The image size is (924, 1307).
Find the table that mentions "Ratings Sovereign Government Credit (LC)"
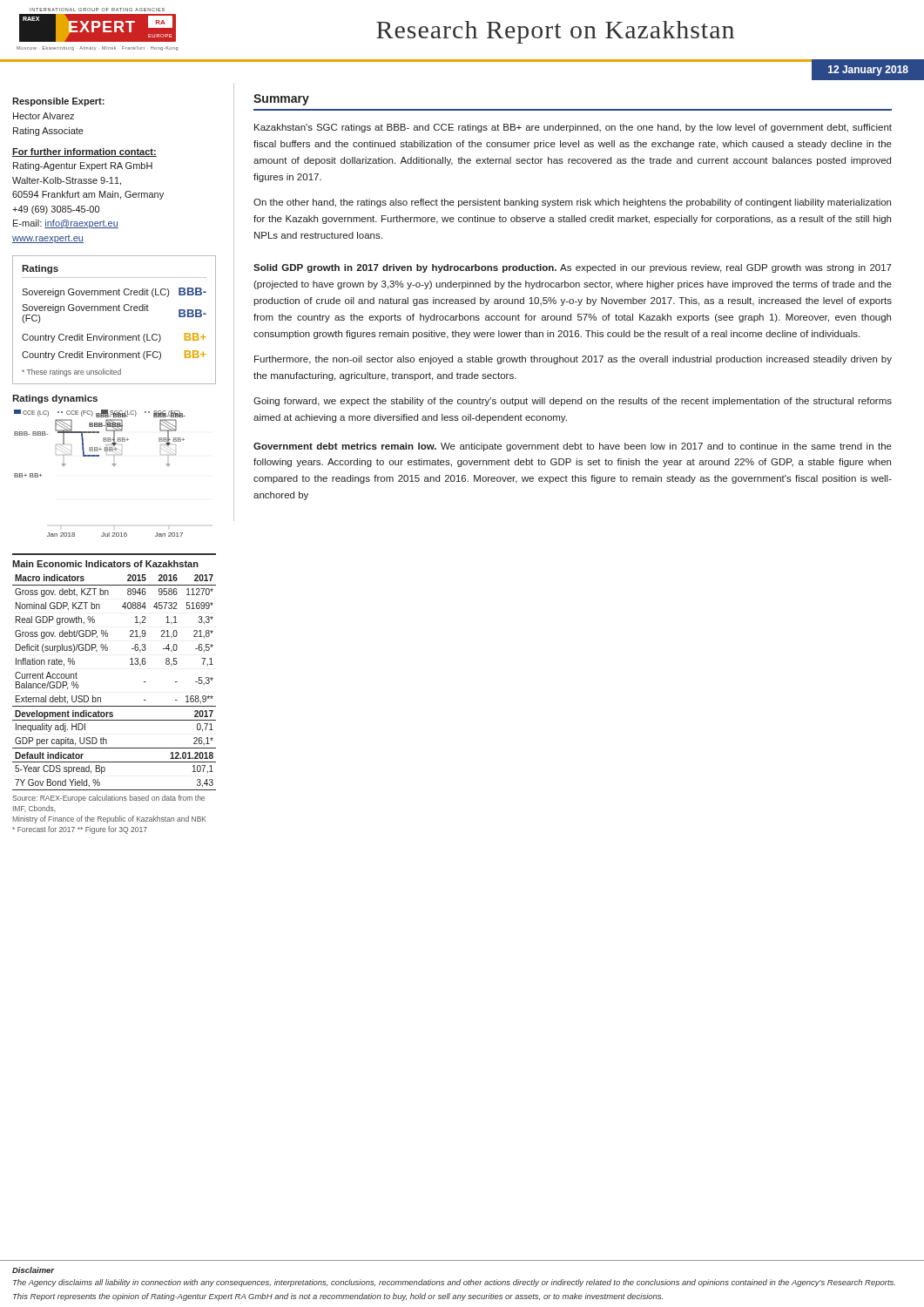coord(114,320)
